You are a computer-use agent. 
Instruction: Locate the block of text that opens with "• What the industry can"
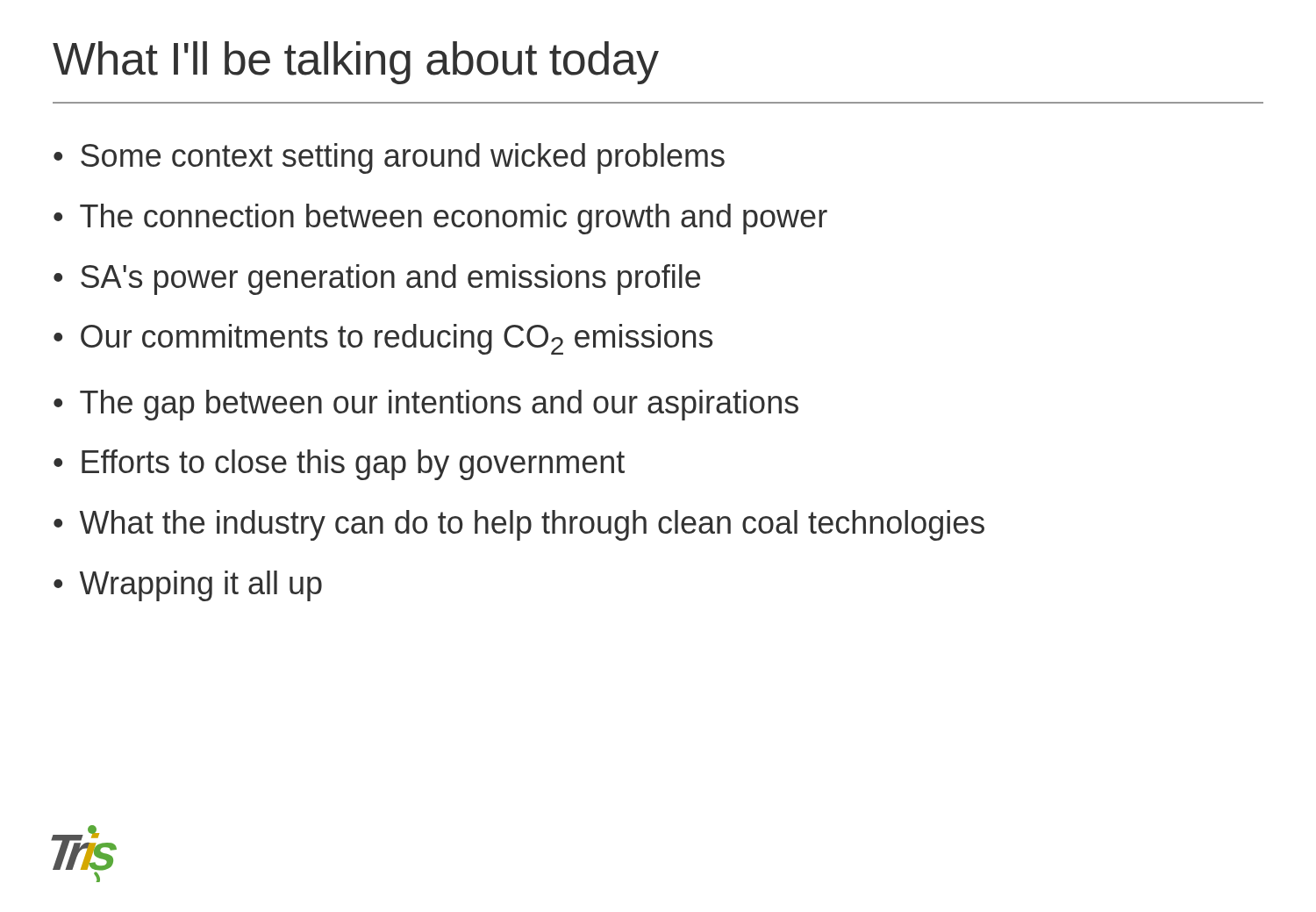[x=519, y=524]
